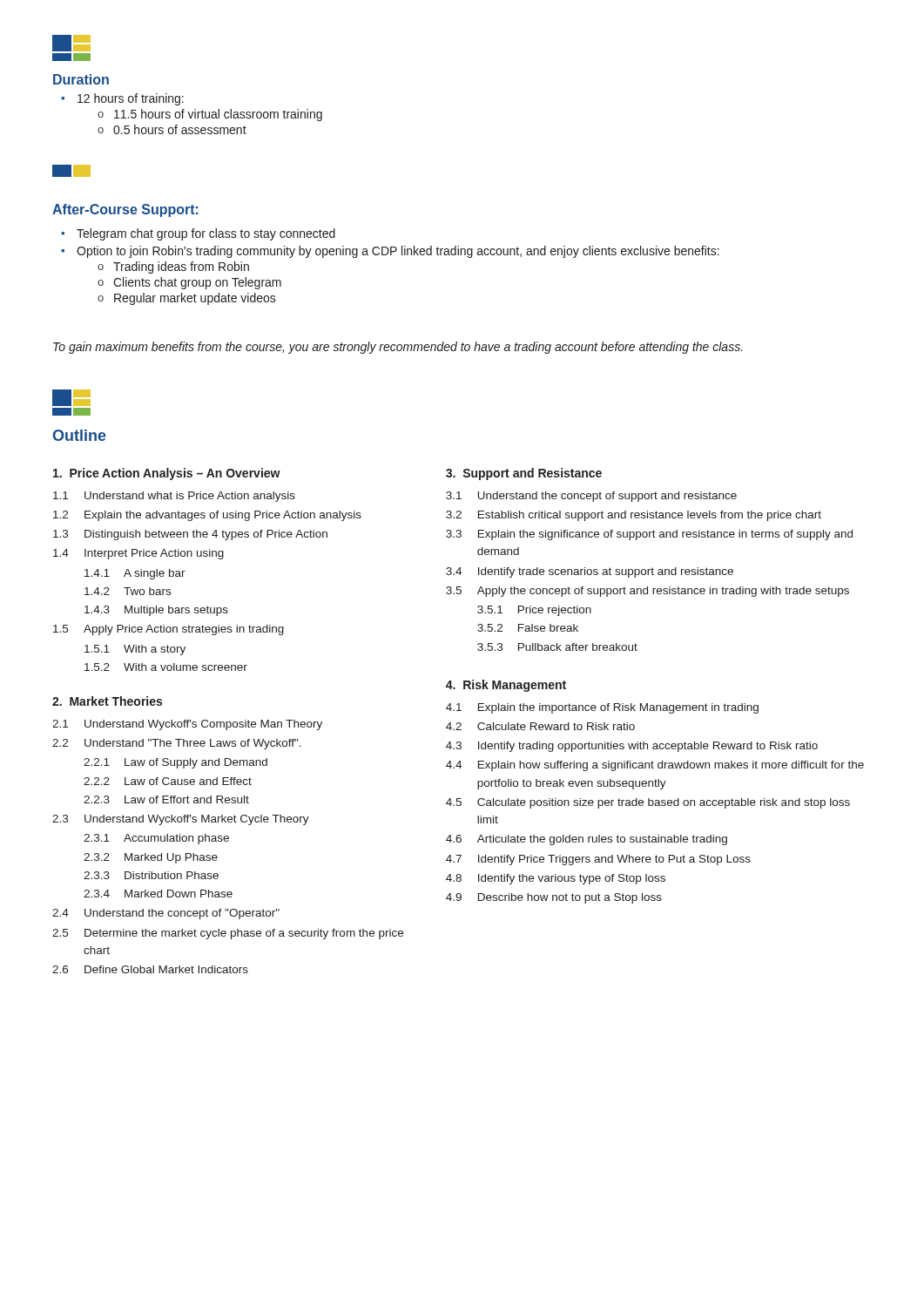Where is the passage that starts "4.6 Articulate the golden rules"?
This screenshot has height=1307, width=924.
pos(659,840)
